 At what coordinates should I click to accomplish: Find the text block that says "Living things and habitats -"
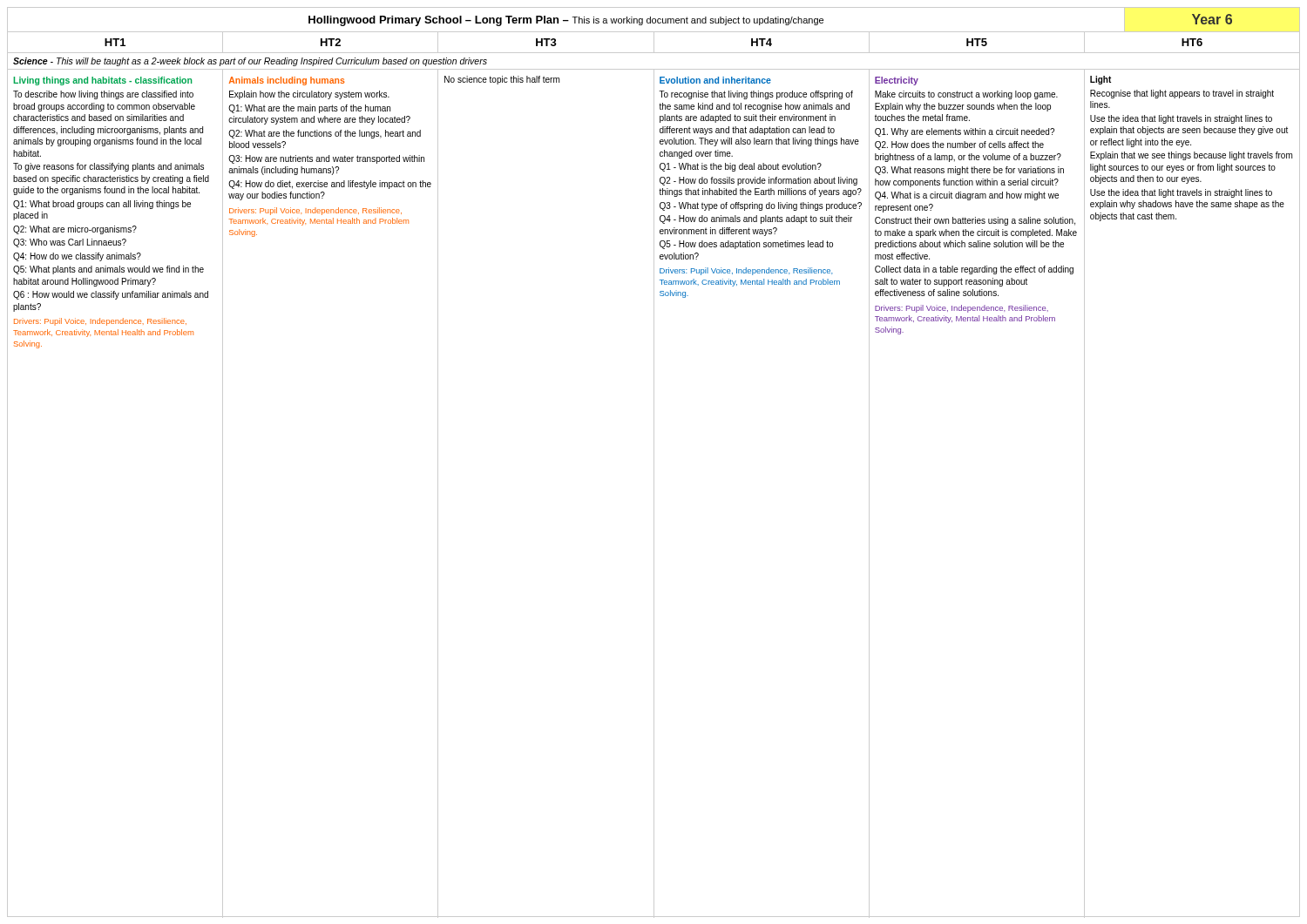click(x=115, y=212)
